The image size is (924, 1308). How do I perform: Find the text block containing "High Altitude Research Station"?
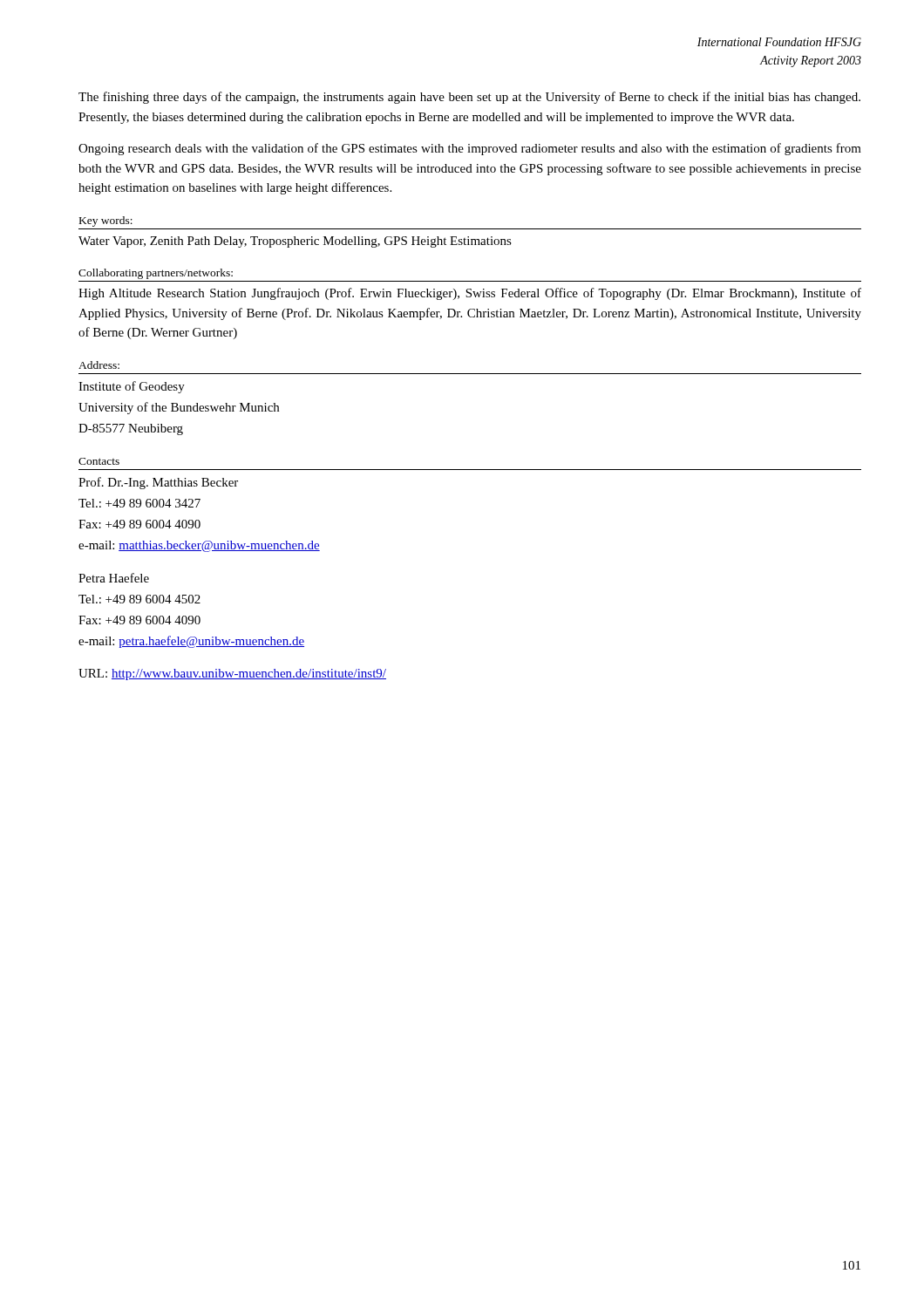(x=470, y=313)
